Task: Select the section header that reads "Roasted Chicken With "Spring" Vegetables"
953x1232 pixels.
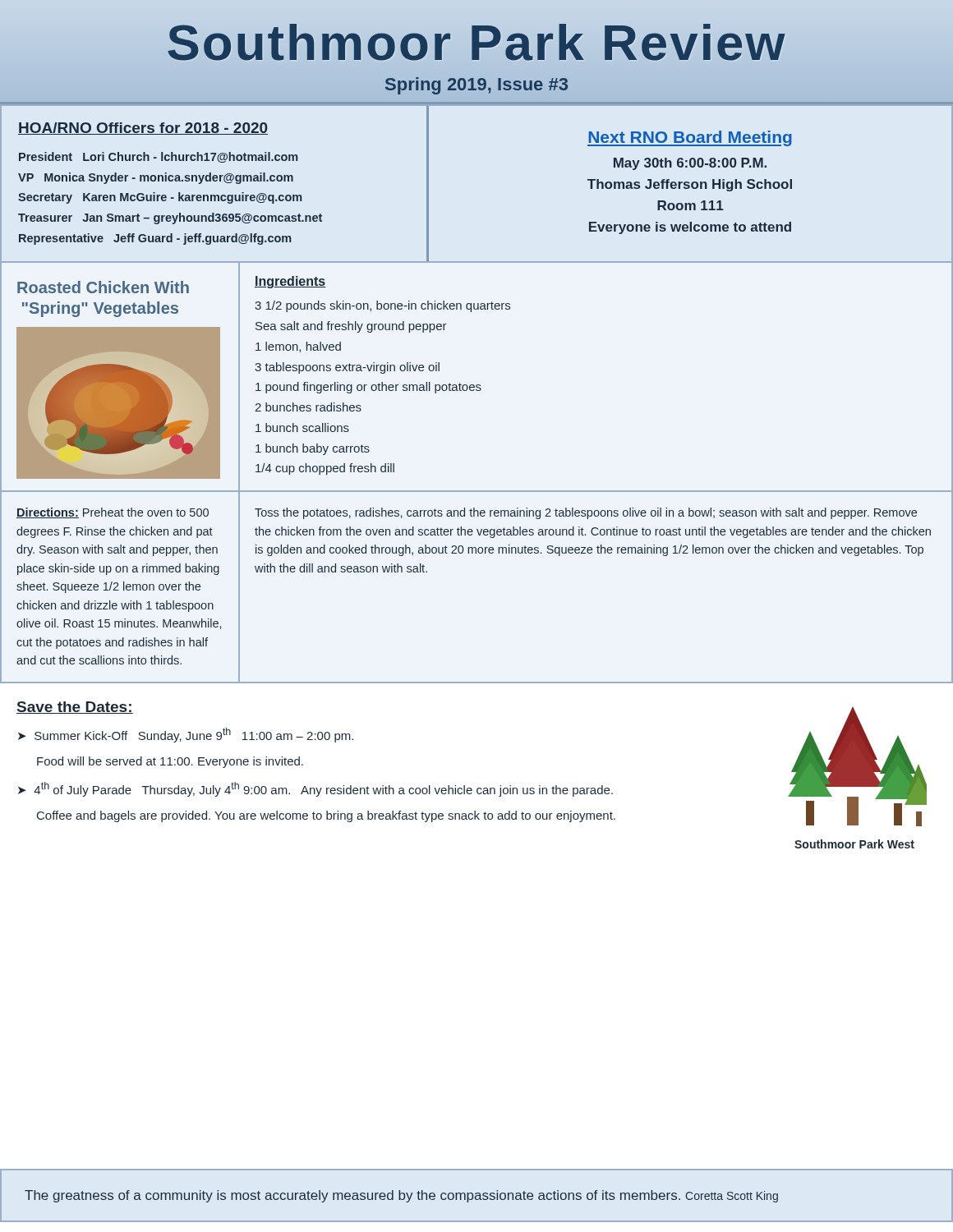Action: 103,298
